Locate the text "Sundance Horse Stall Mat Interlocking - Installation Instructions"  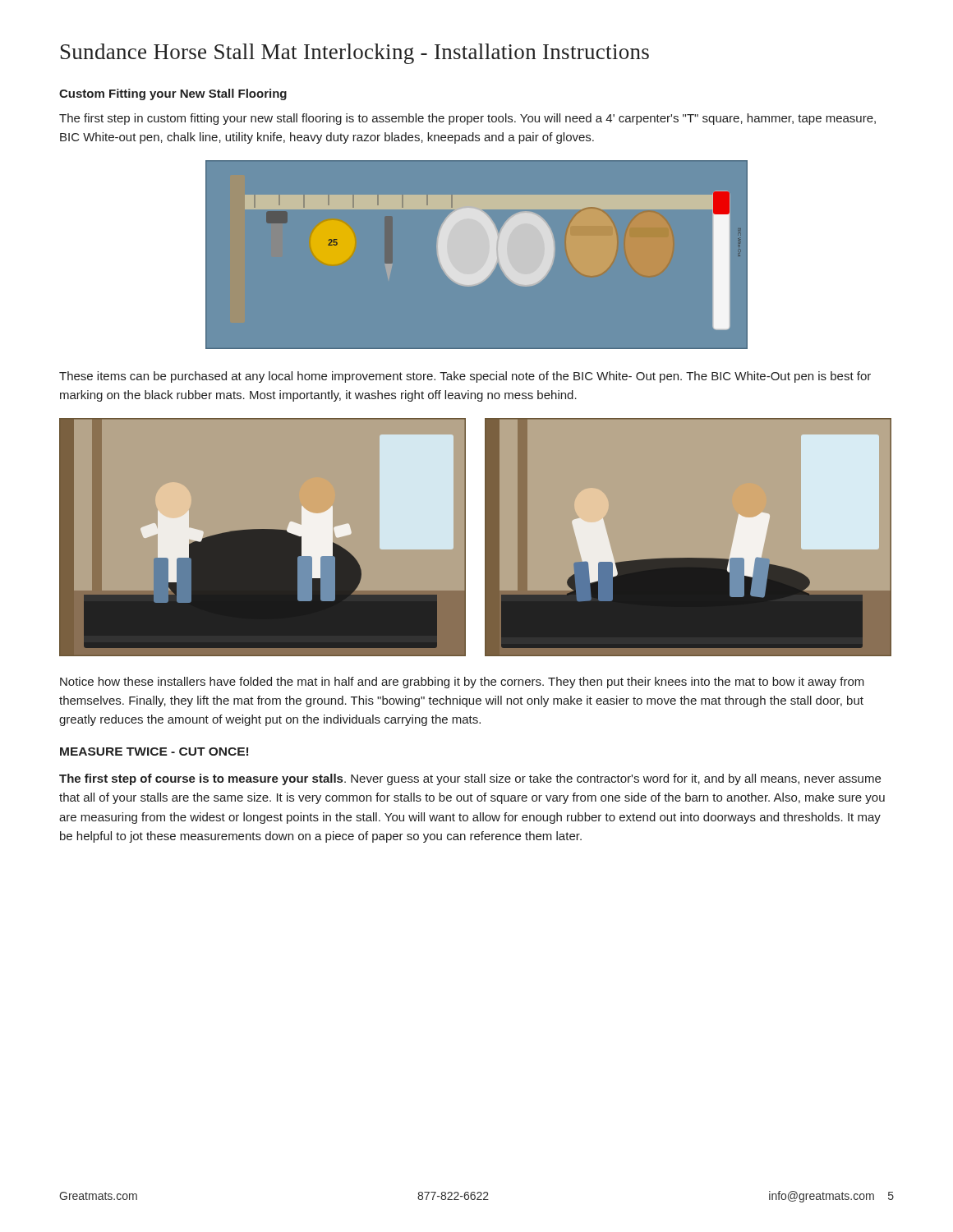(x=355, y=52)
